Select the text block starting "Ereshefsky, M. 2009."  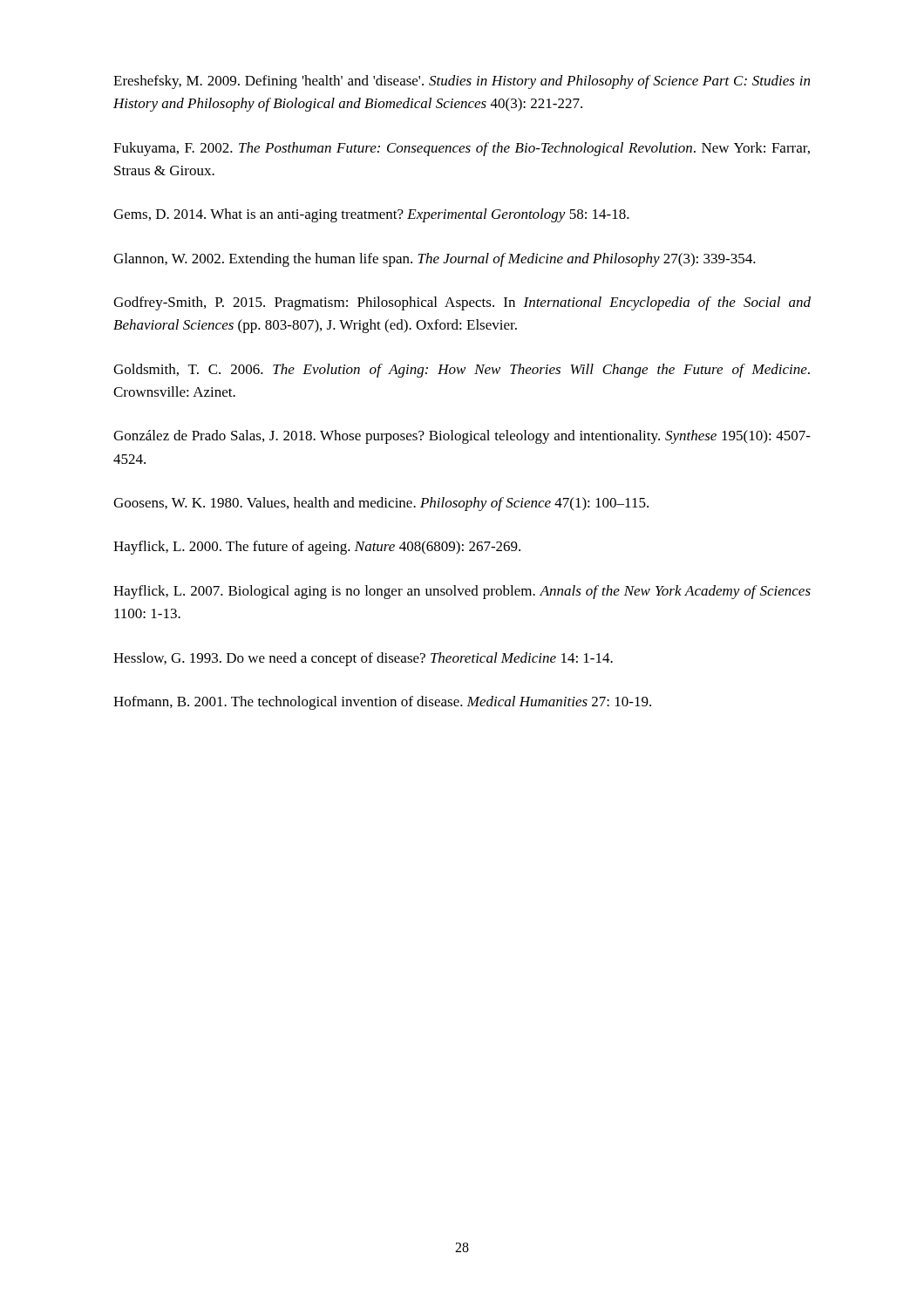[x=462, y=92]
